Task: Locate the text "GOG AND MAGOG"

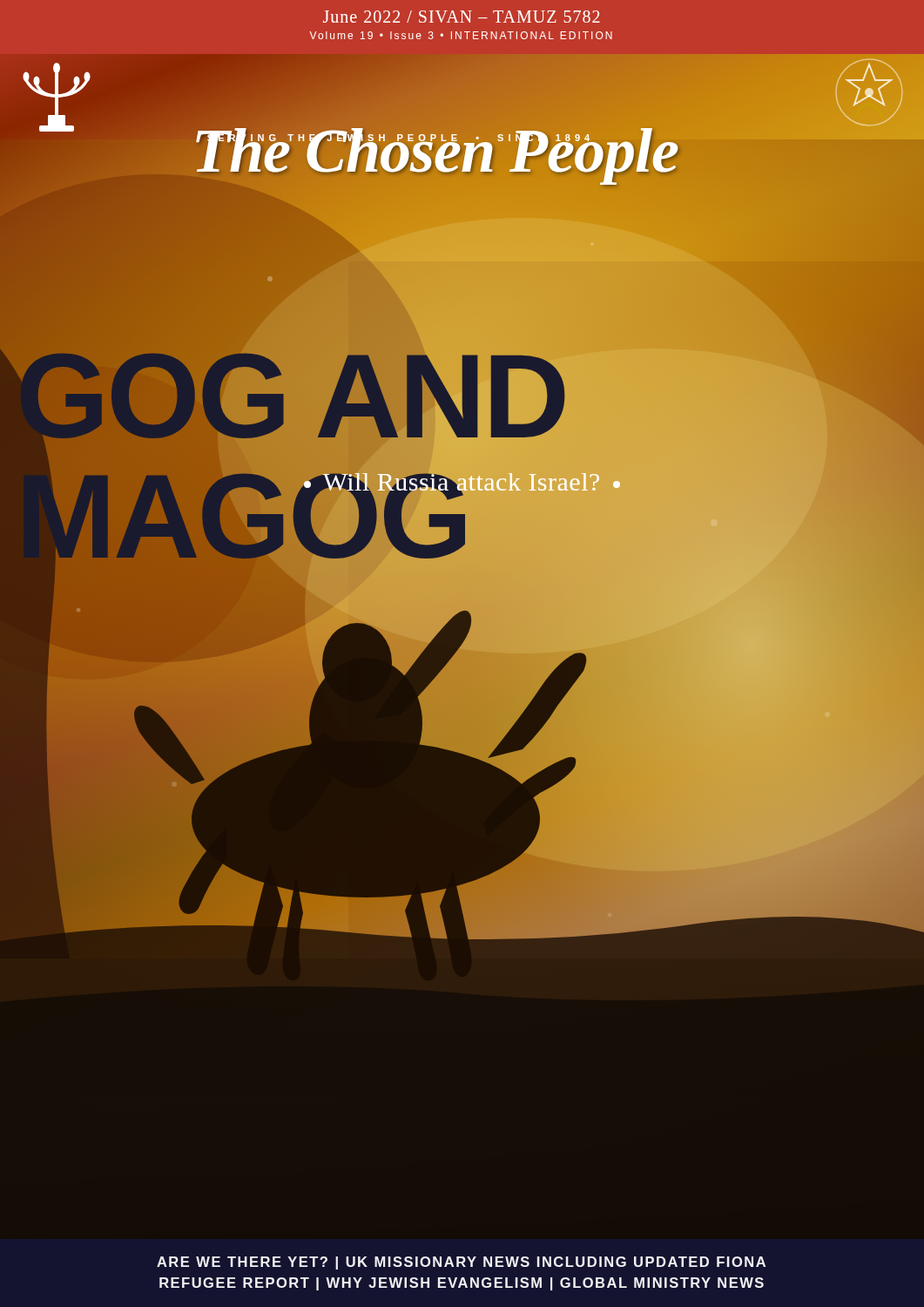Action: point(470,456)
